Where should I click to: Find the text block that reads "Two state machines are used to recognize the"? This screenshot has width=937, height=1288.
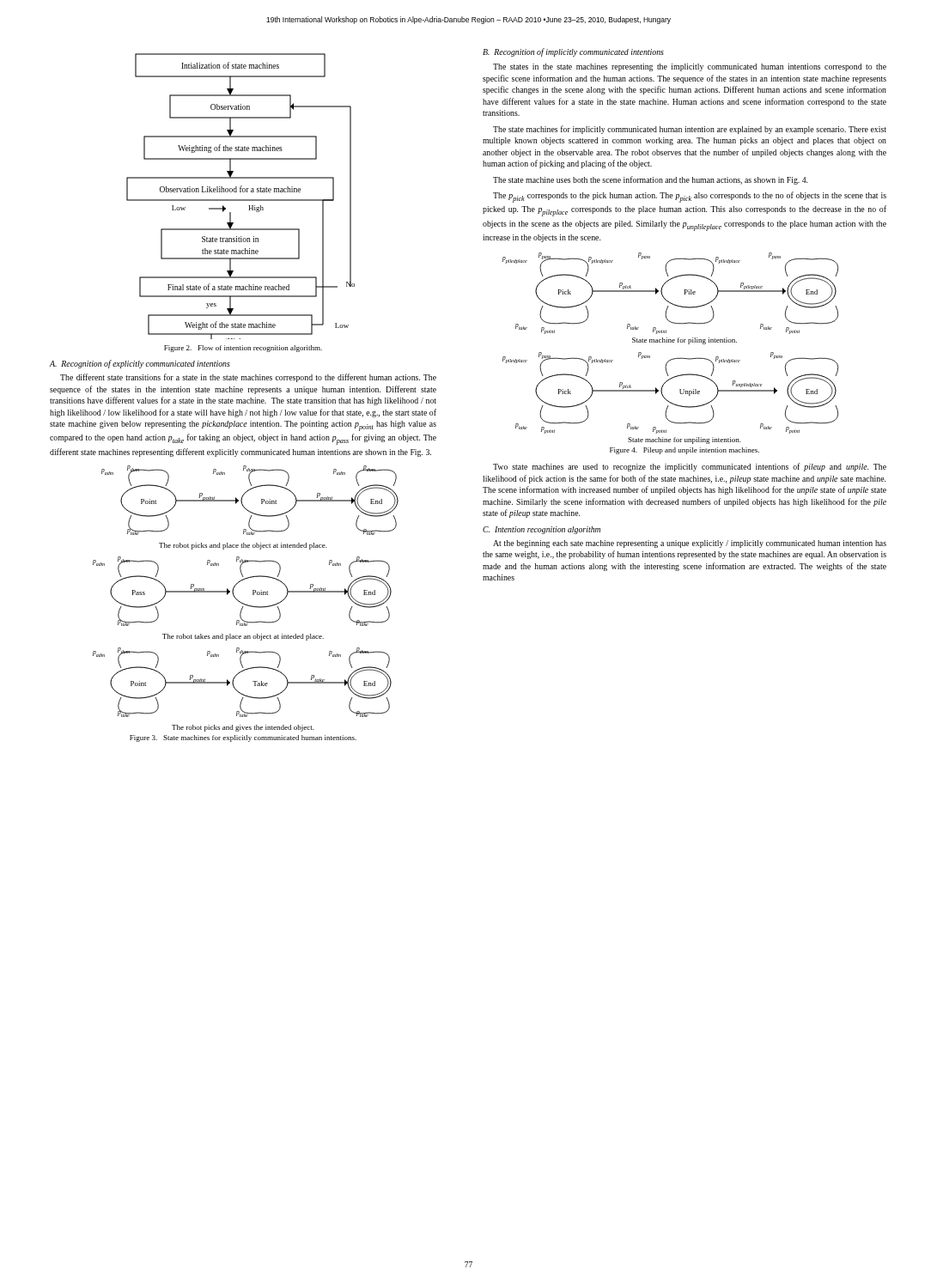(684, 490)
